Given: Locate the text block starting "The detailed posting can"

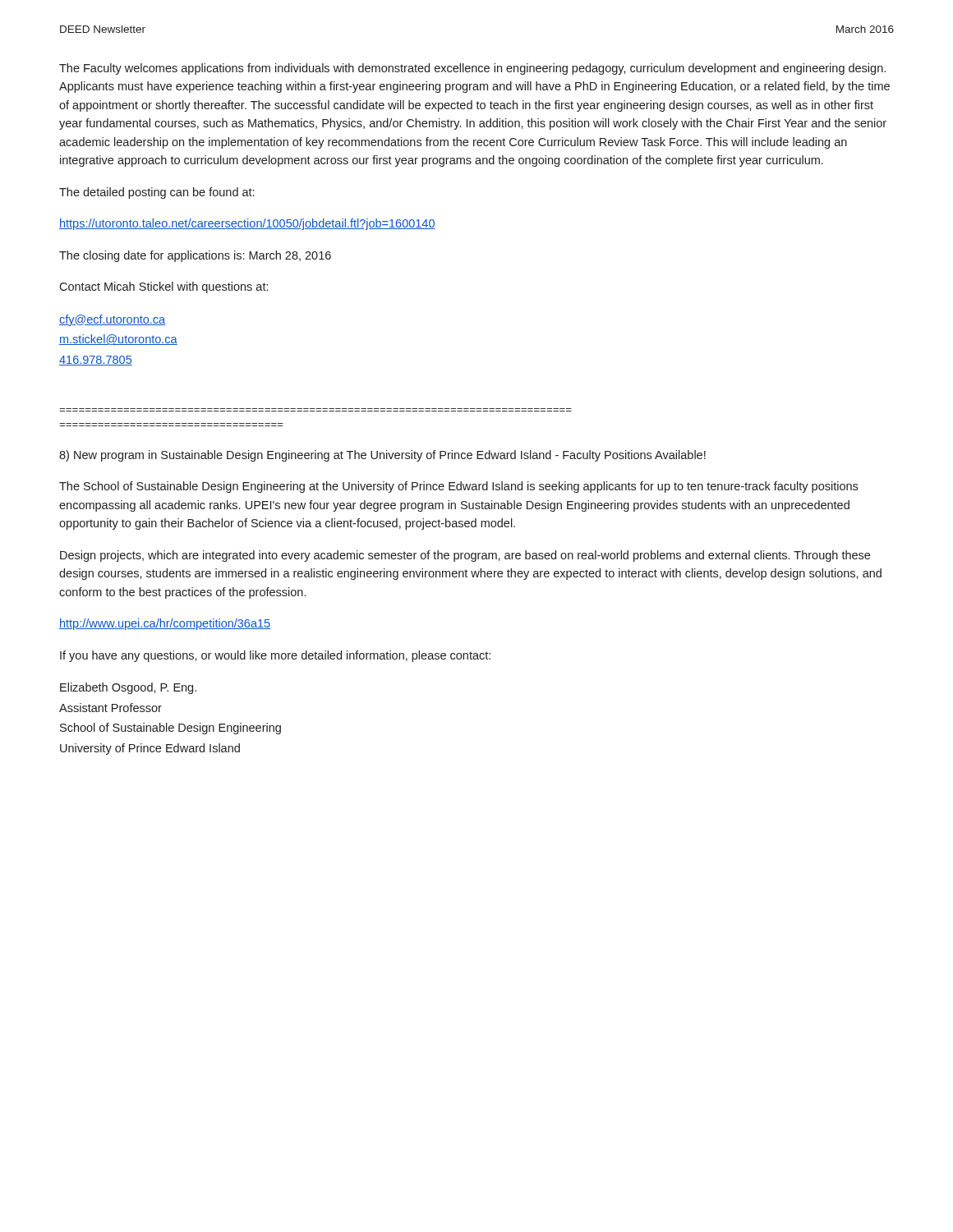Looking at the screenshot, I should (157, 192).
